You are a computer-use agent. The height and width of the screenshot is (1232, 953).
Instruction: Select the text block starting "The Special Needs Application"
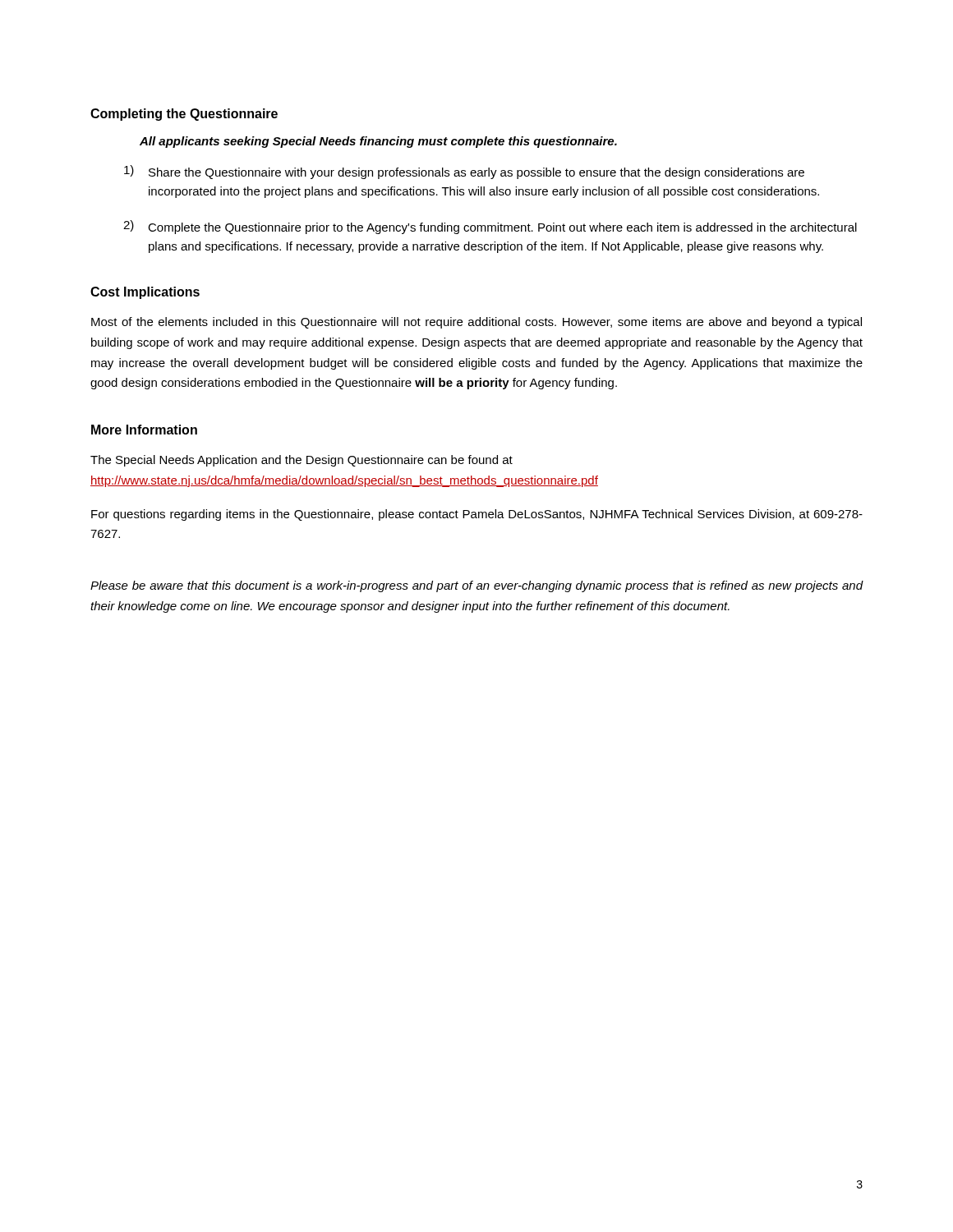(476, 470)
